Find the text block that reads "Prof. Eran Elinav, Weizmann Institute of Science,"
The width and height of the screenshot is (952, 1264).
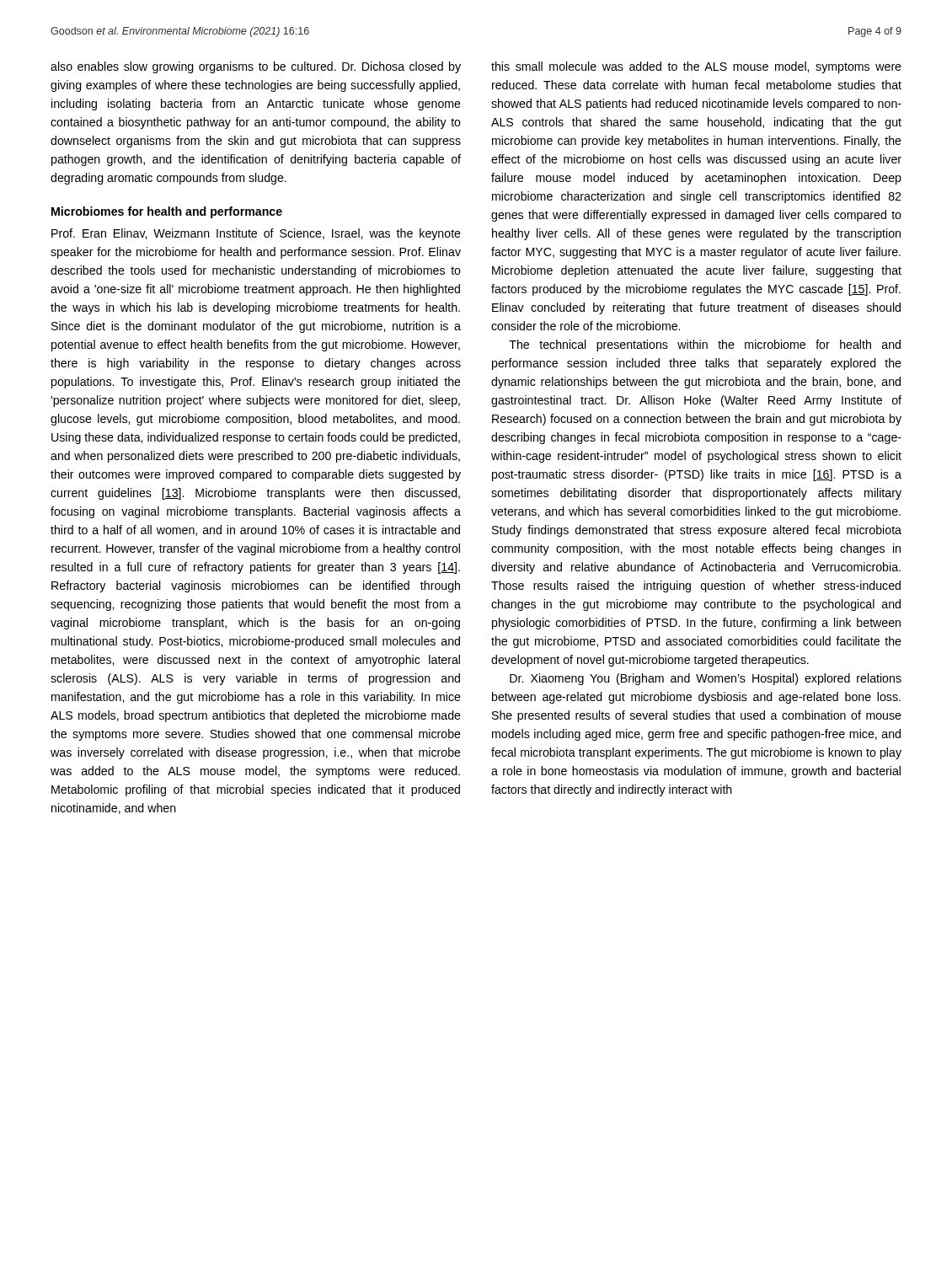[256, 521]
